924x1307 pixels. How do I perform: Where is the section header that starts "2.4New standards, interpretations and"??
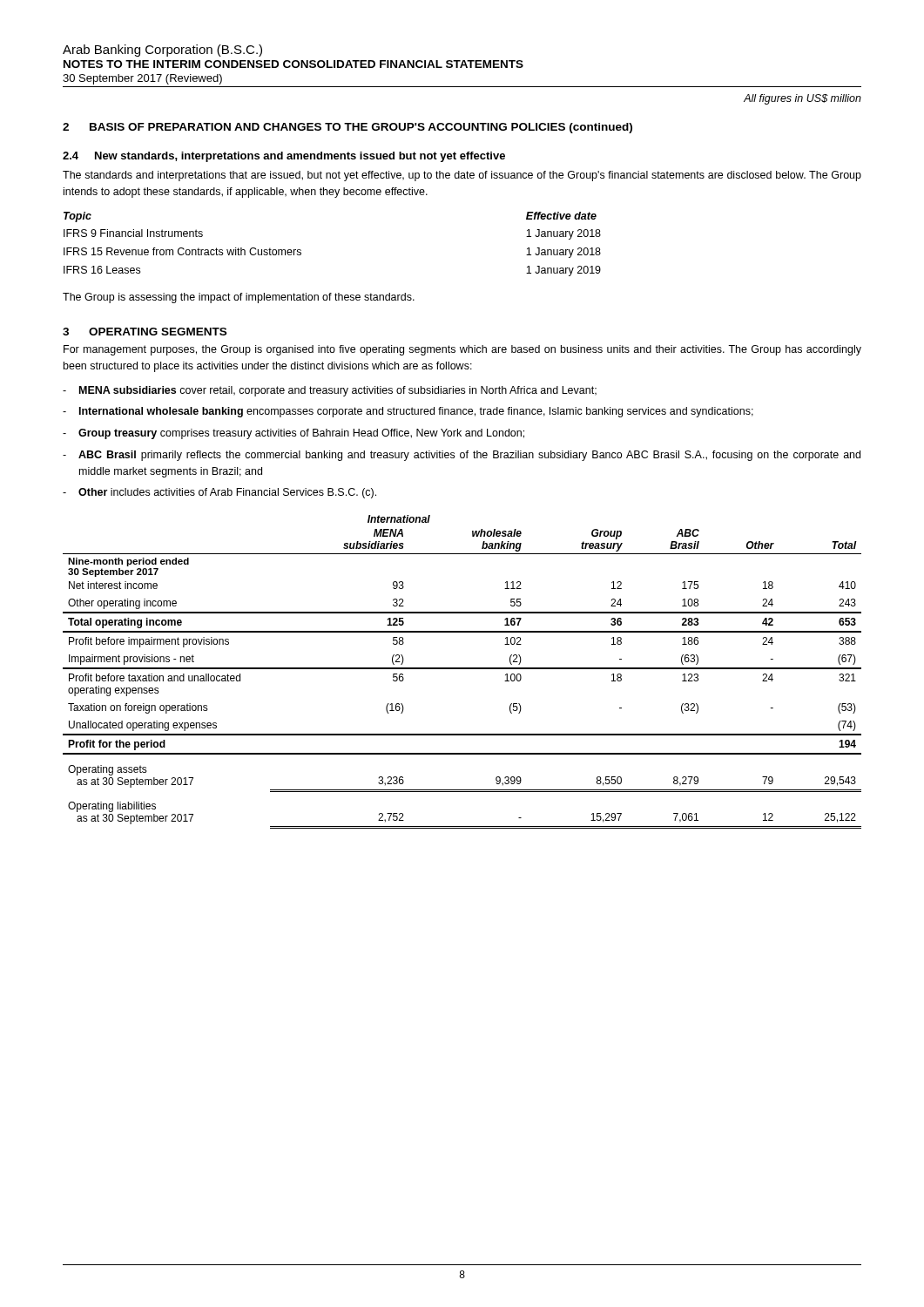tap(284, 156)
